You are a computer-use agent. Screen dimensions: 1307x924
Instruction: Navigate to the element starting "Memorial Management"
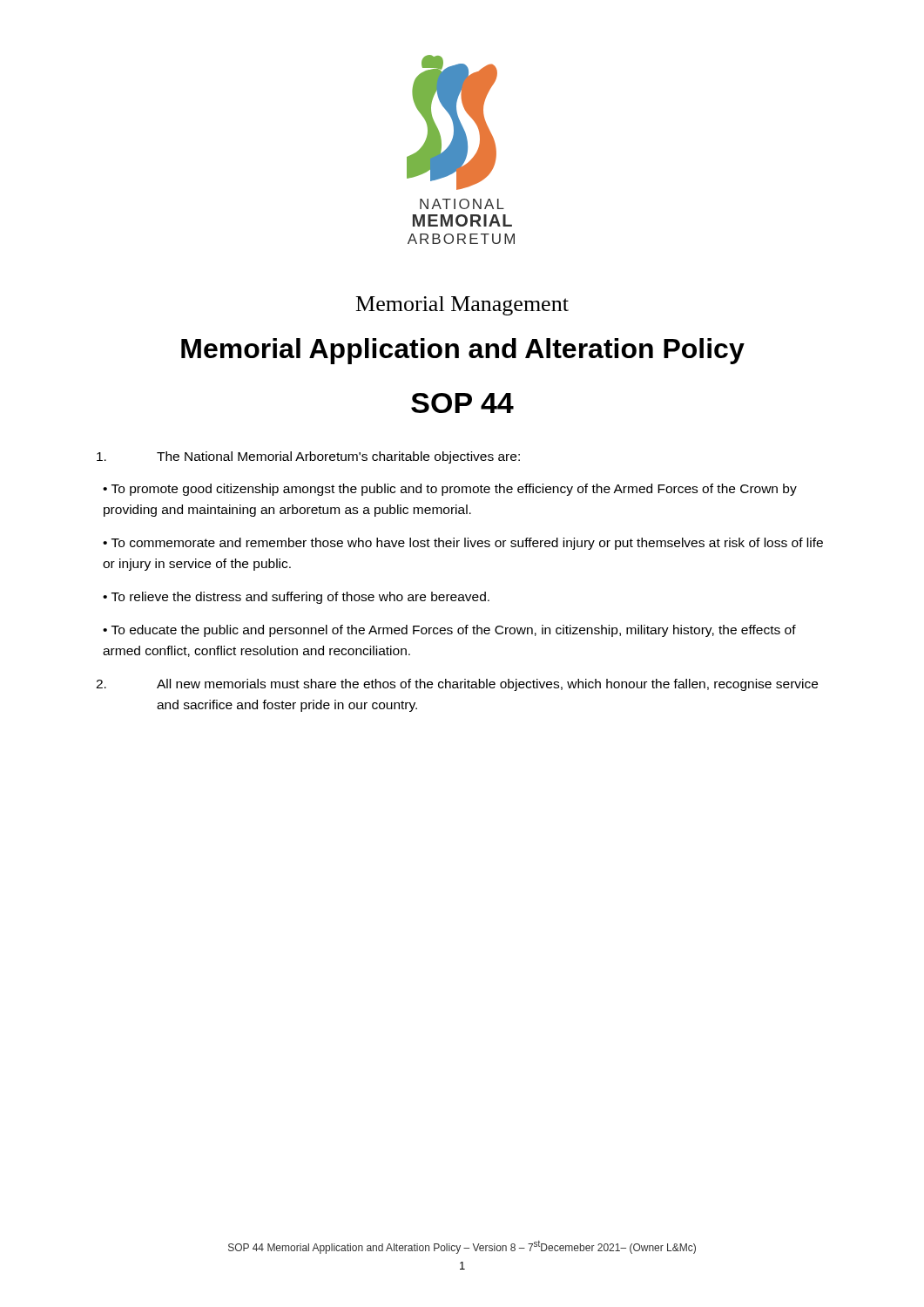click(x=462, y=304)
